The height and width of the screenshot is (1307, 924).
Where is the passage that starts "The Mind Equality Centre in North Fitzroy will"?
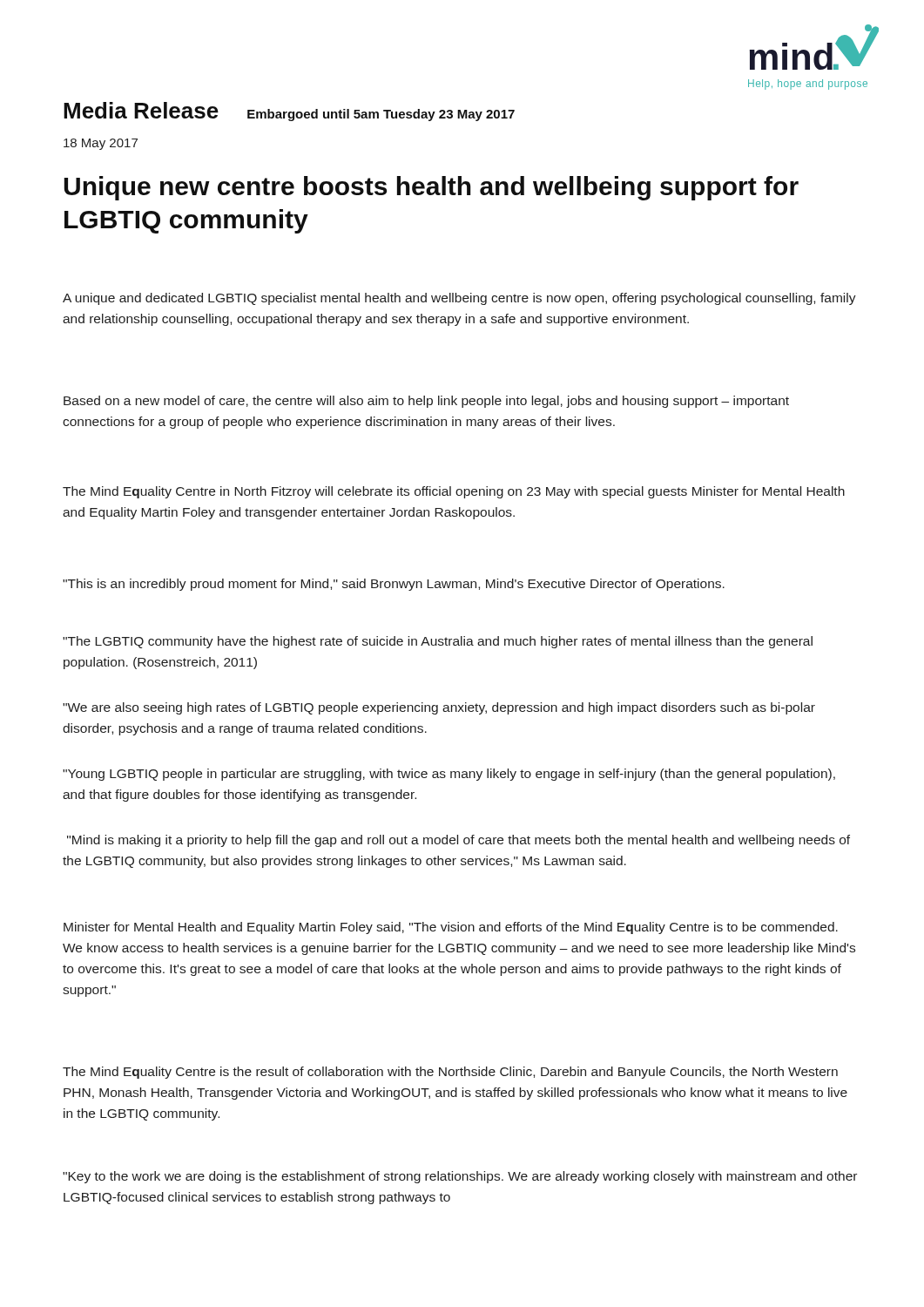coord(454,501)
